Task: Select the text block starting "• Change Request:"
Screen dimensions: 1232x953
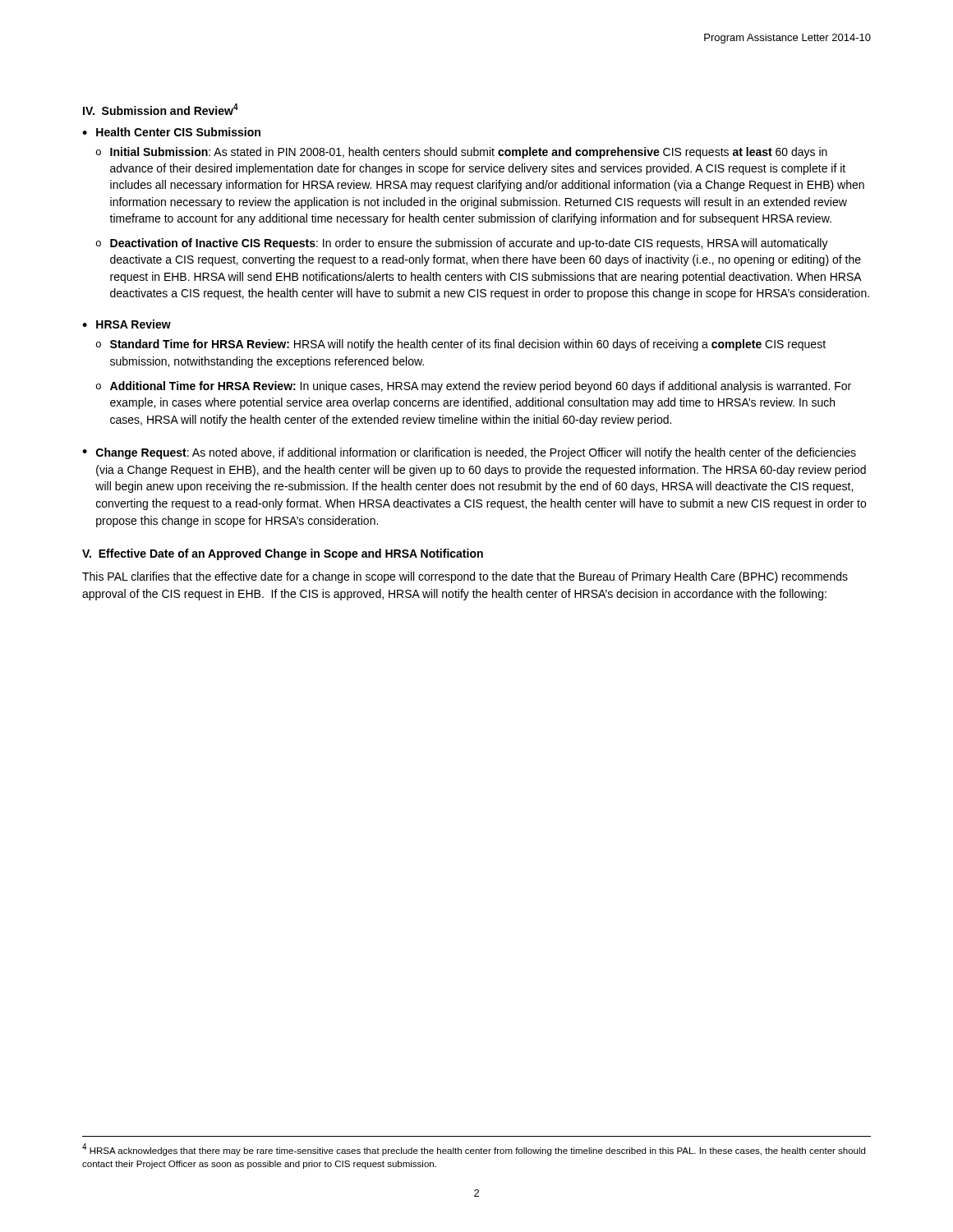Action: (476, 487)
